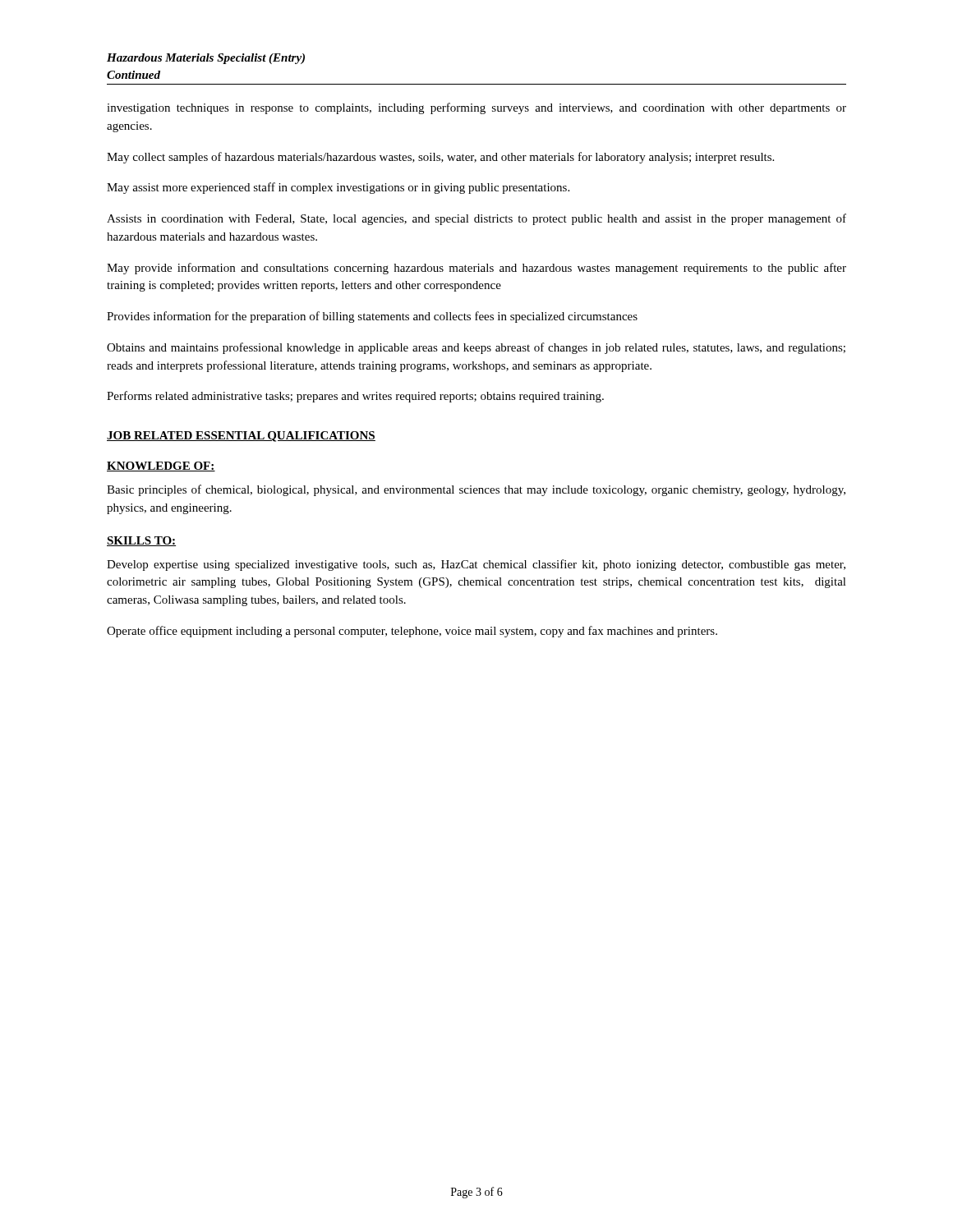The image size is (953, 1232).
Task: Click on the text block containing "Provides information for the"
Action: [372, 316]
